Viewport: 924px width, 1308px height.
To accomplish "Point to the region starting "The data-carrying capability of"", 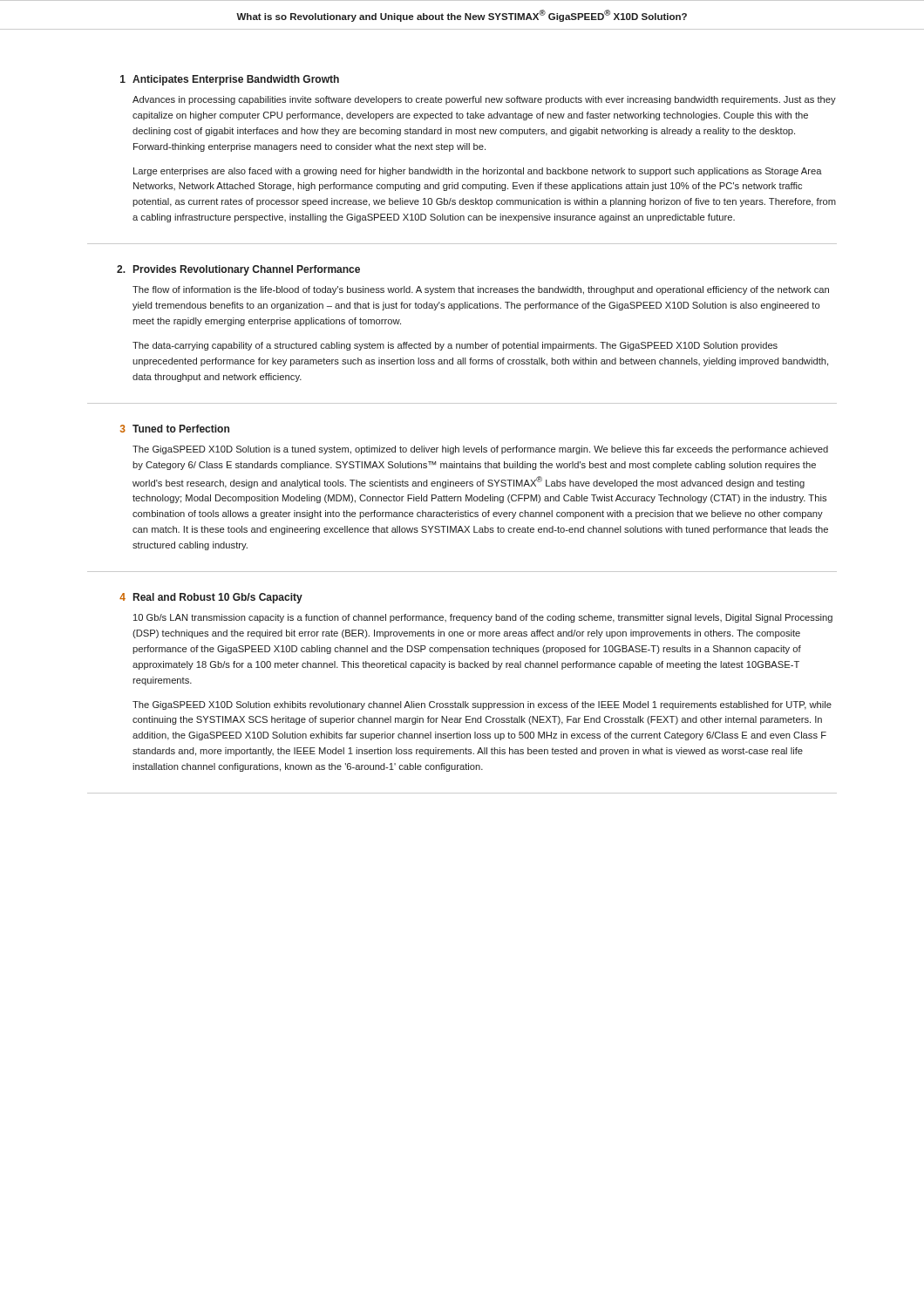I will point(481,361).
